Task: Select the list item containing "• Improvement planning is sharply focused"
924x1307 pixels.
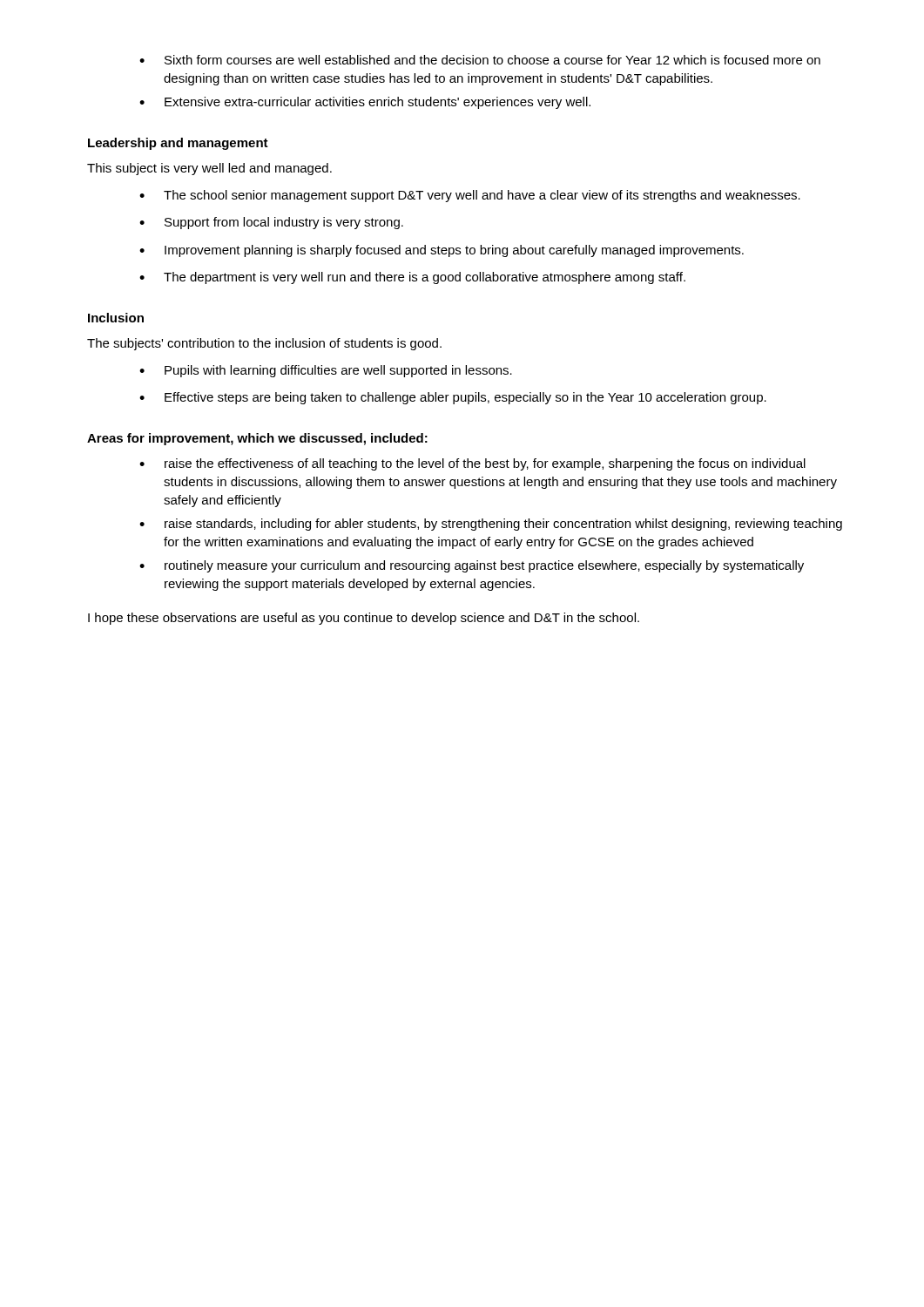Action: point(497,251)
